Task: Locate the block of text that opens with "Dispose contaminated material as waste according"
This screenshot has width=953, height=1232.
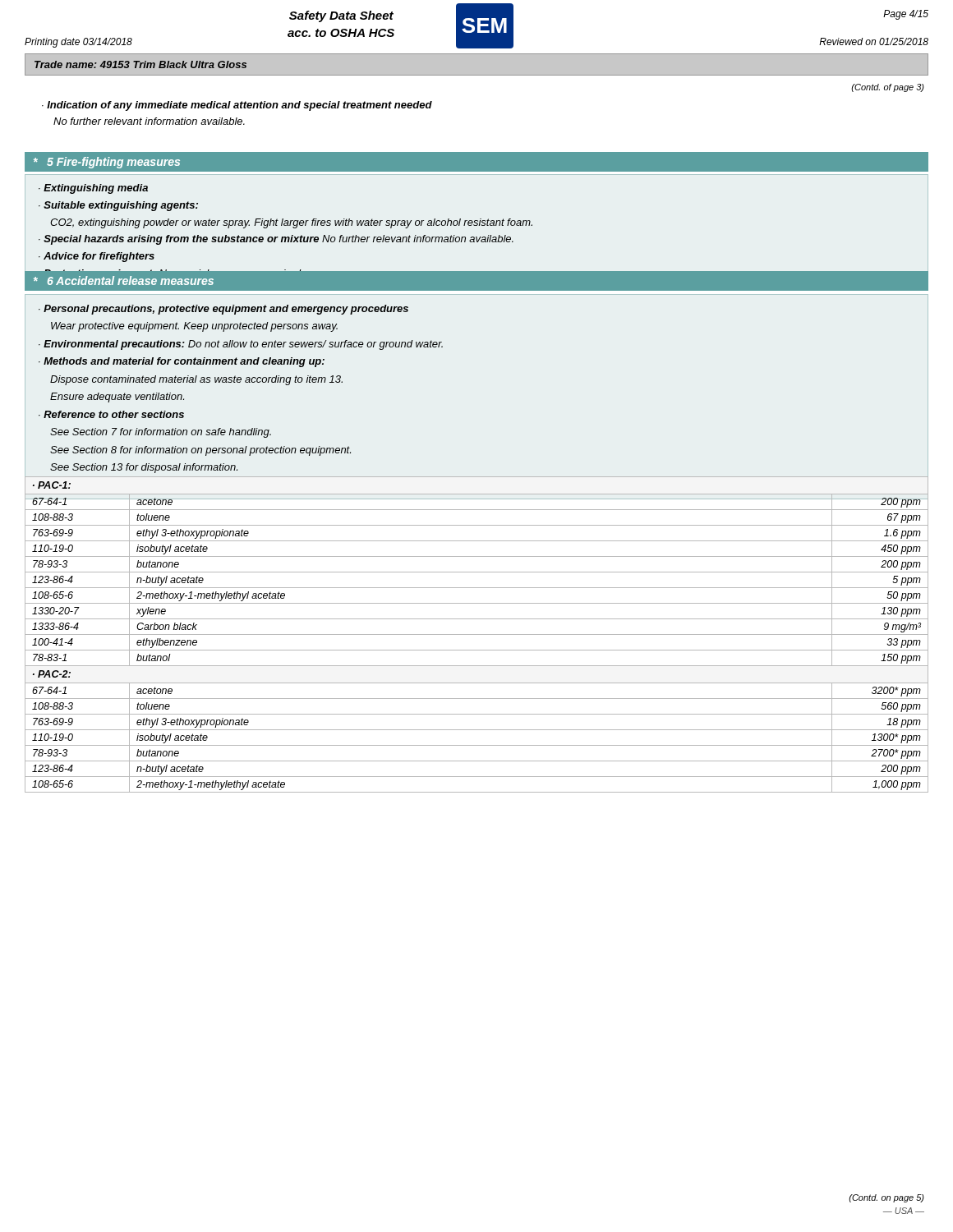Action: point(197,379)
